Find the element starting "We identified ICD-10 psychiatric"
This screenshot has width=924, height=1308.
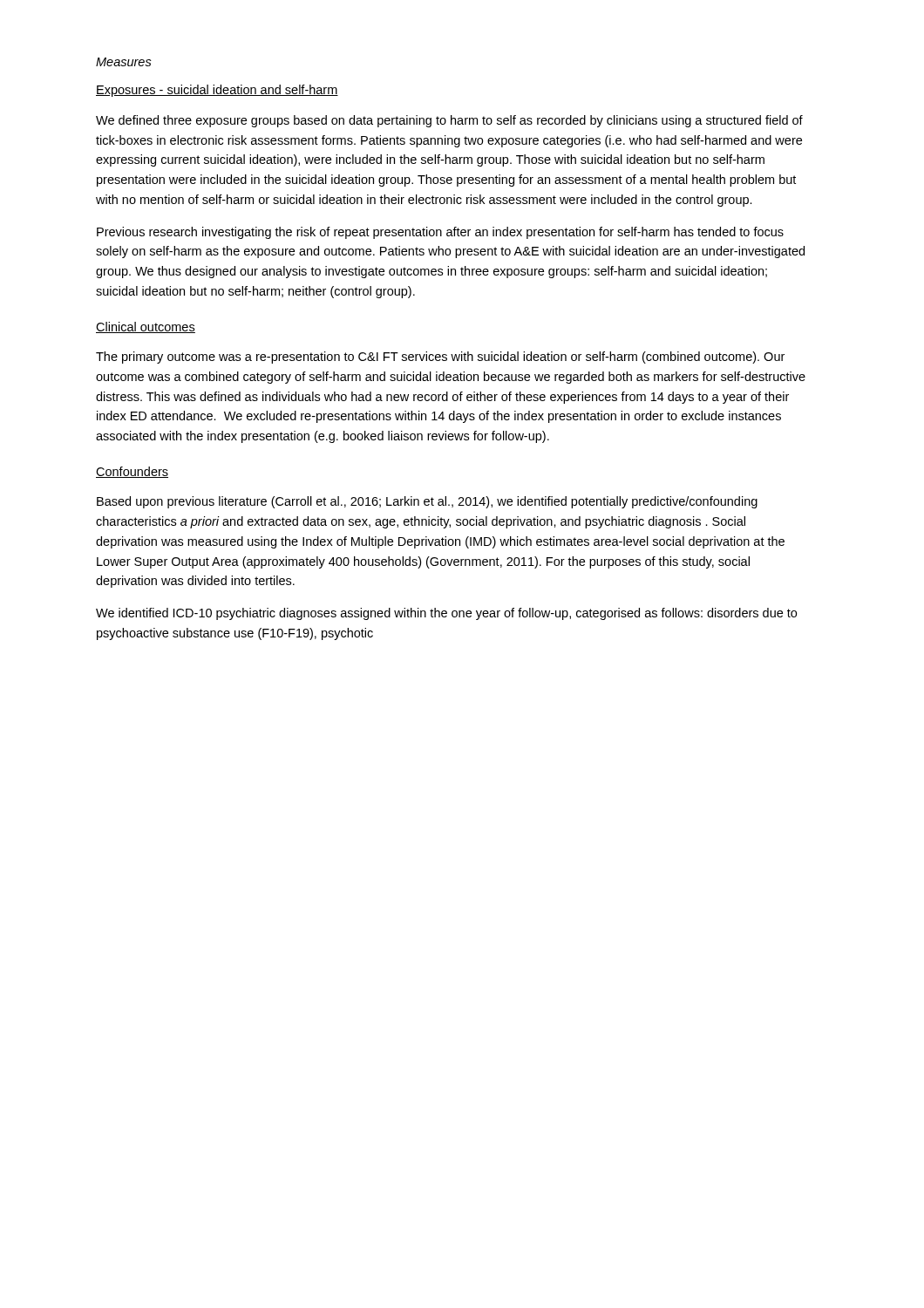click(447, 623)
